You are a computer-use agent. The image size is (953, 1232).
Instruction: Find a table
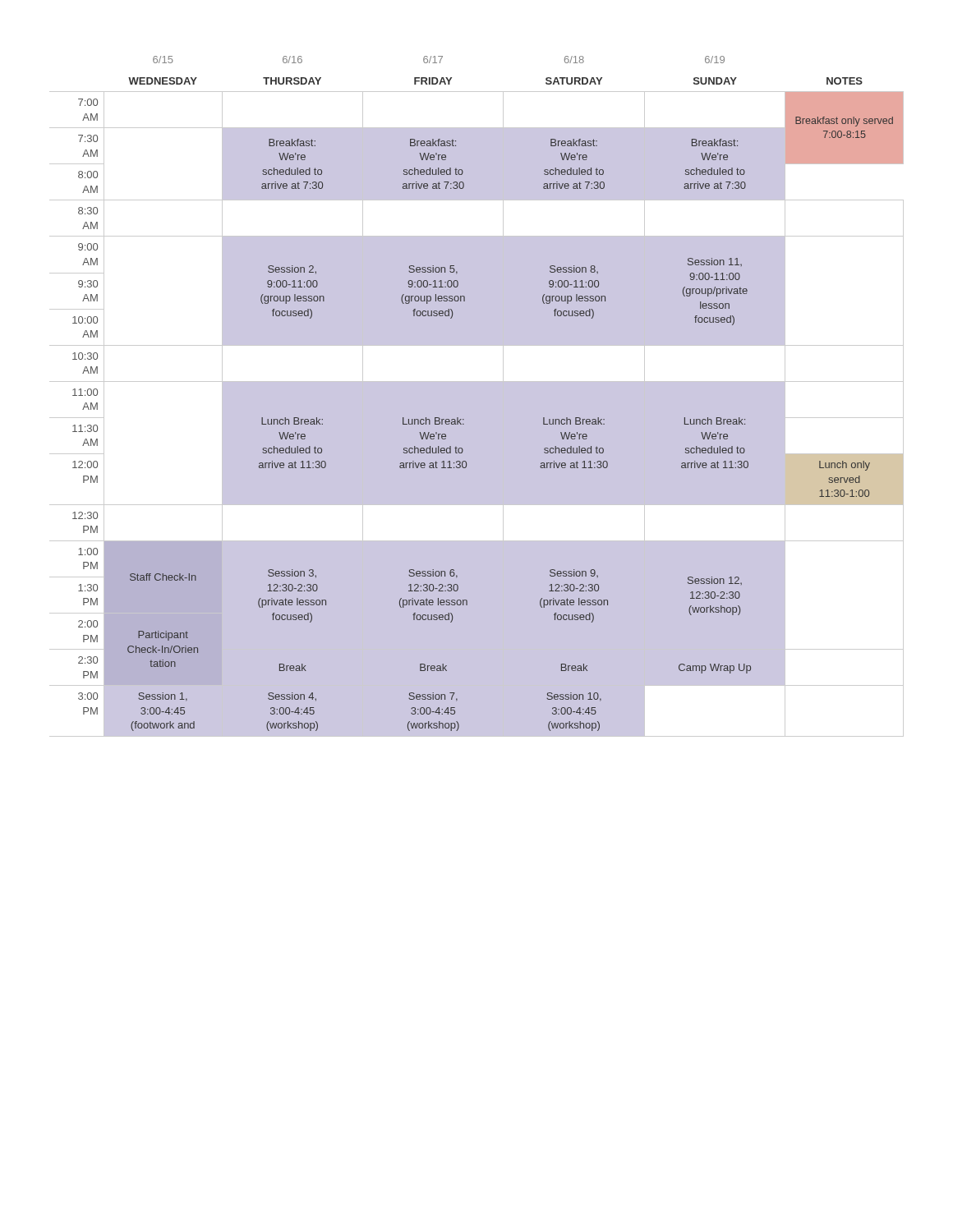476,393
